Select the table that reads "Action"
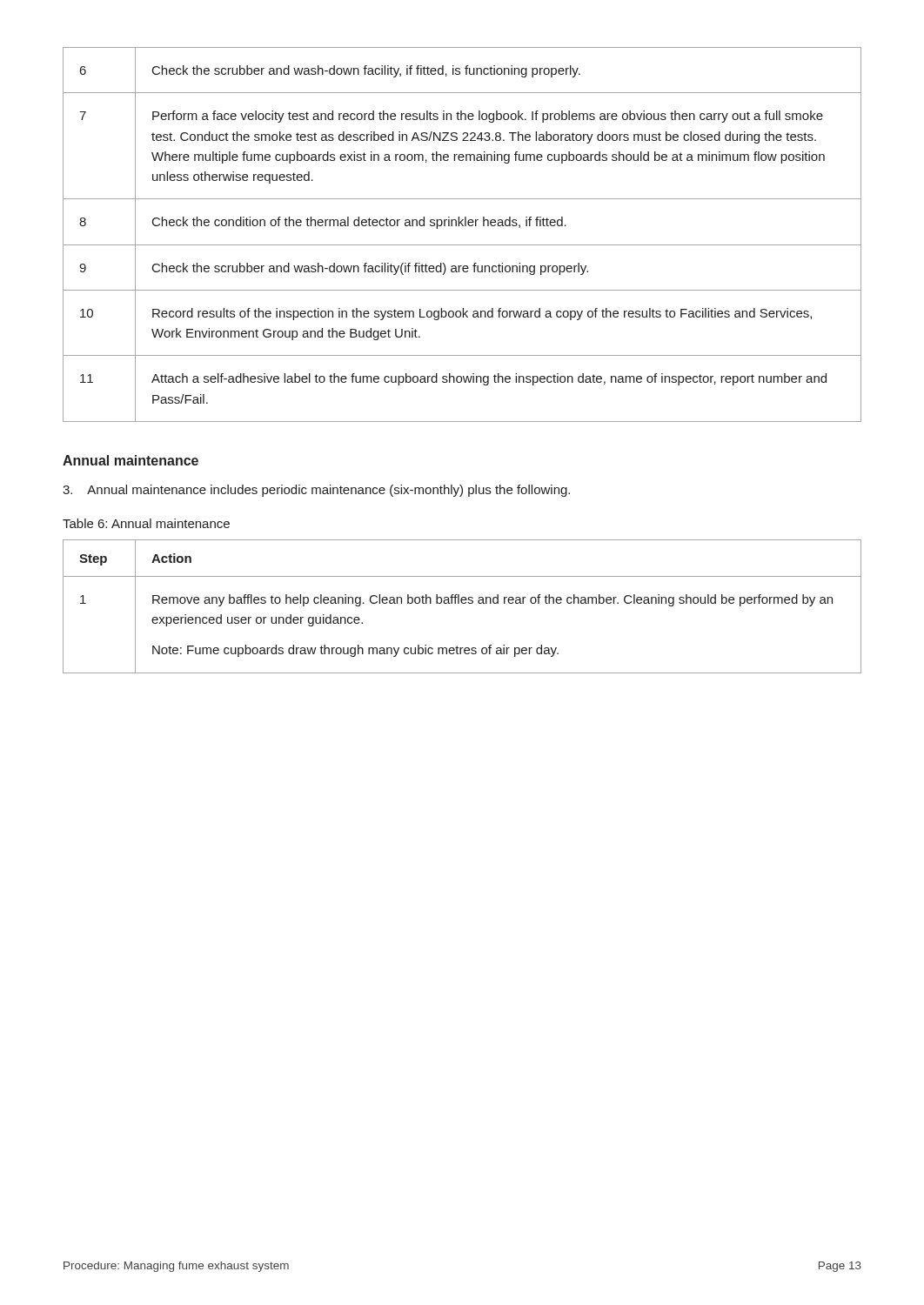924x1305 pixels. click(x=462, y=606)
